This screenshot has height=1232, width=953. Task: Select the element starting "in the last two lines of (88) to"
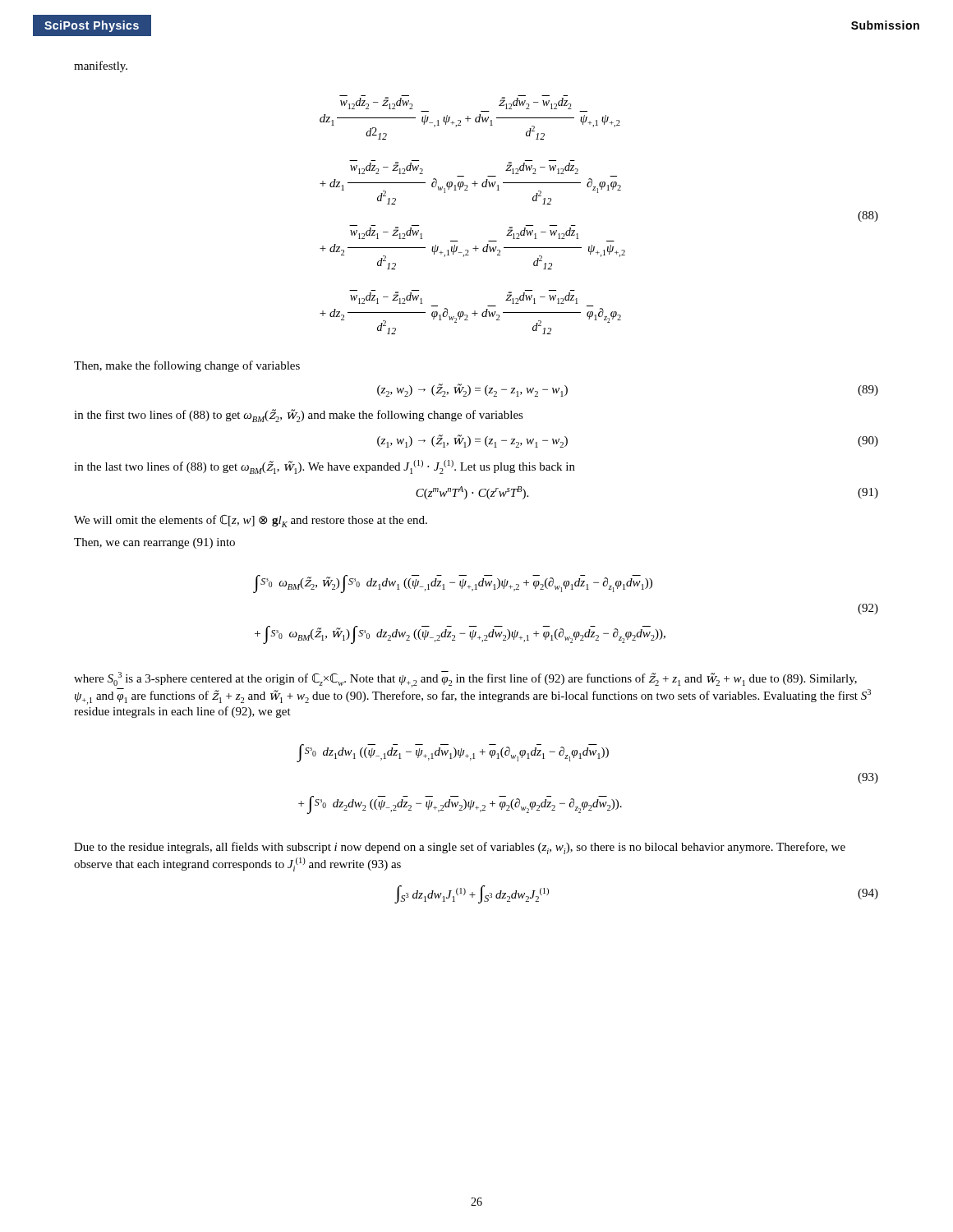click(325, 467)
